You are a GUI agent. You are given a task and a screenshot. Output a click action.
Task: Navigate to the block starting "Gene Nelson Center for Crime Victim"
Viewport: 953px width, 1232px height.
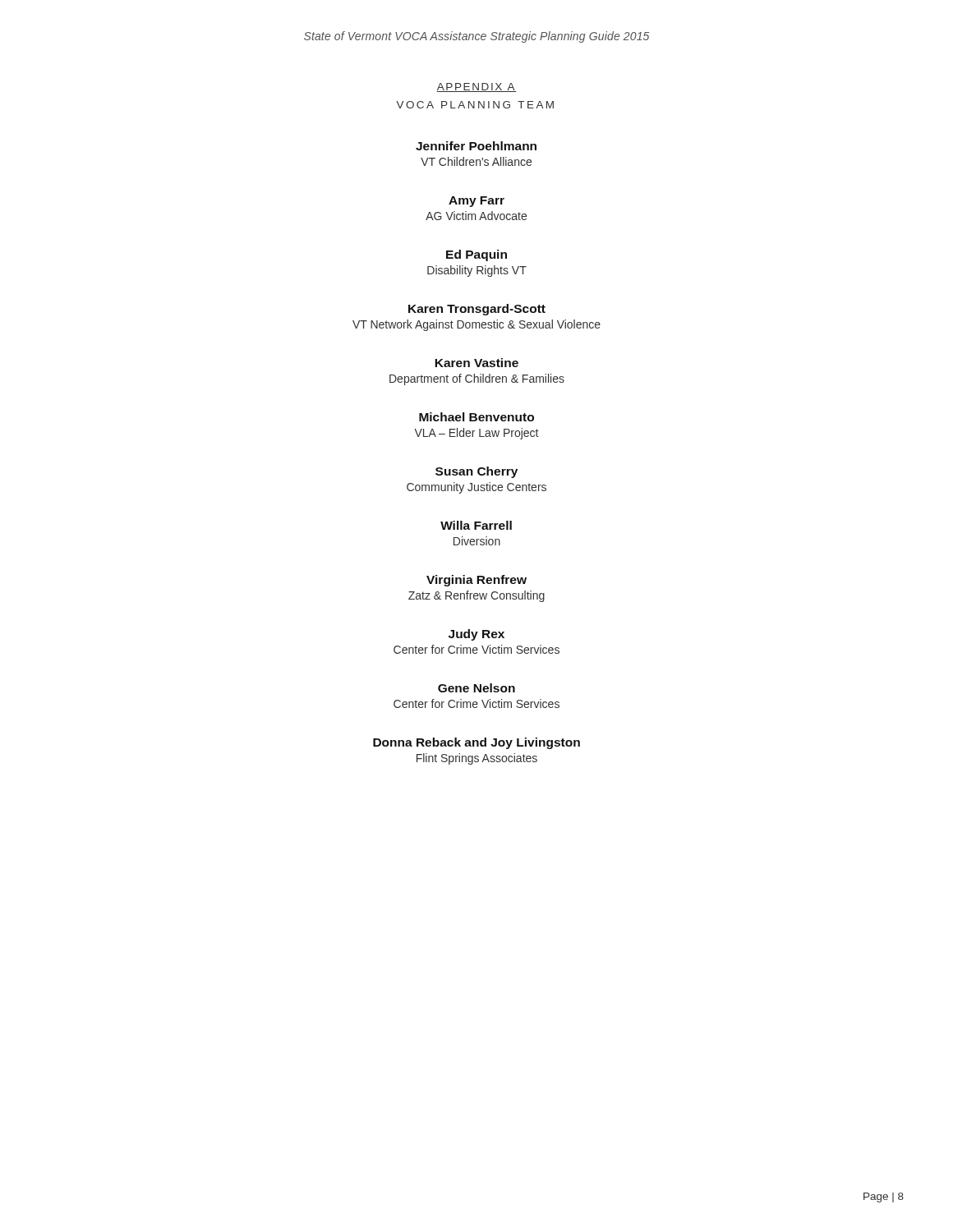476,695
